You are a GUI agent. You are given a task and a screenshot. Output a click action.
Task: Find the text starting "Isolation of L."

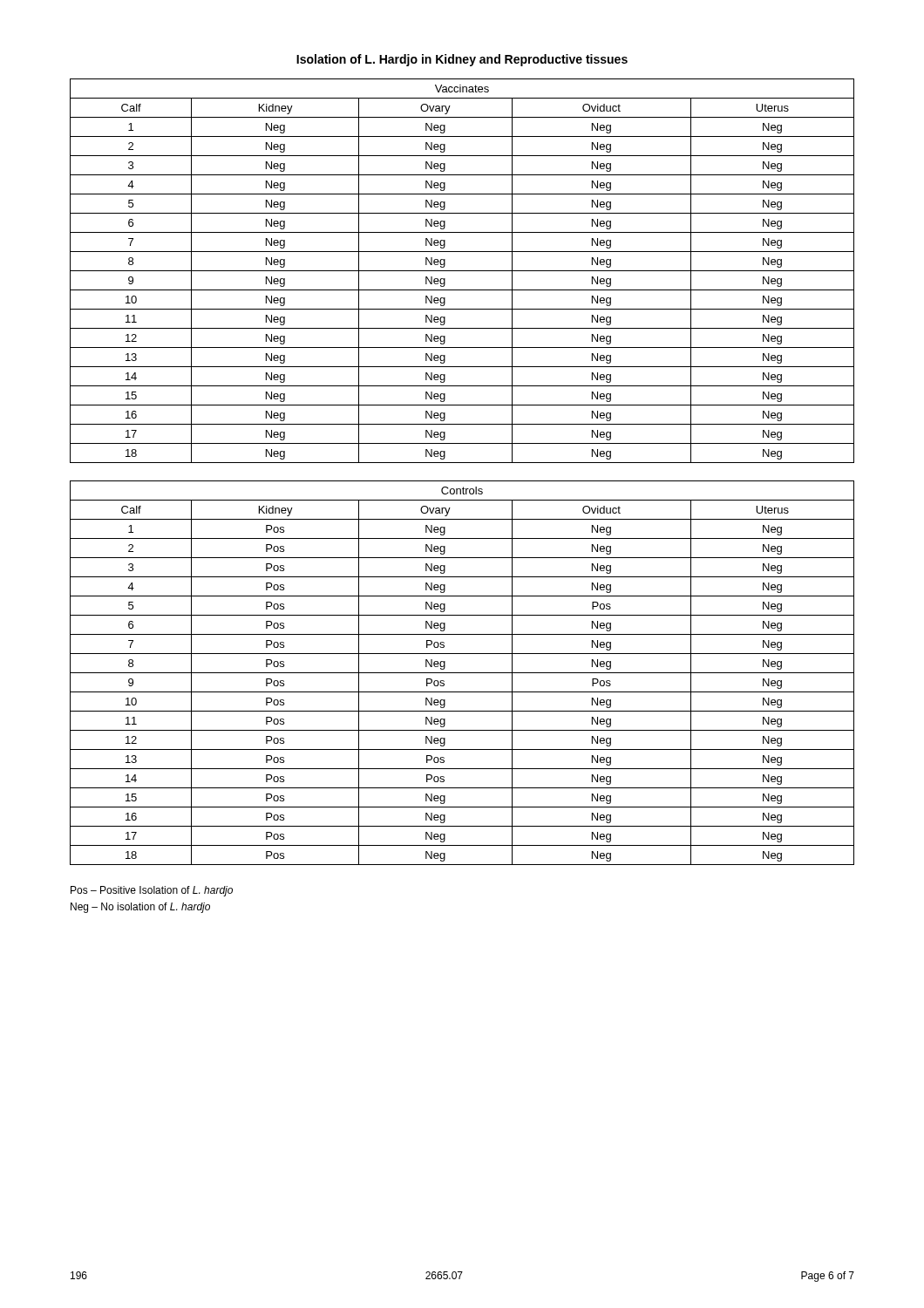462,59
